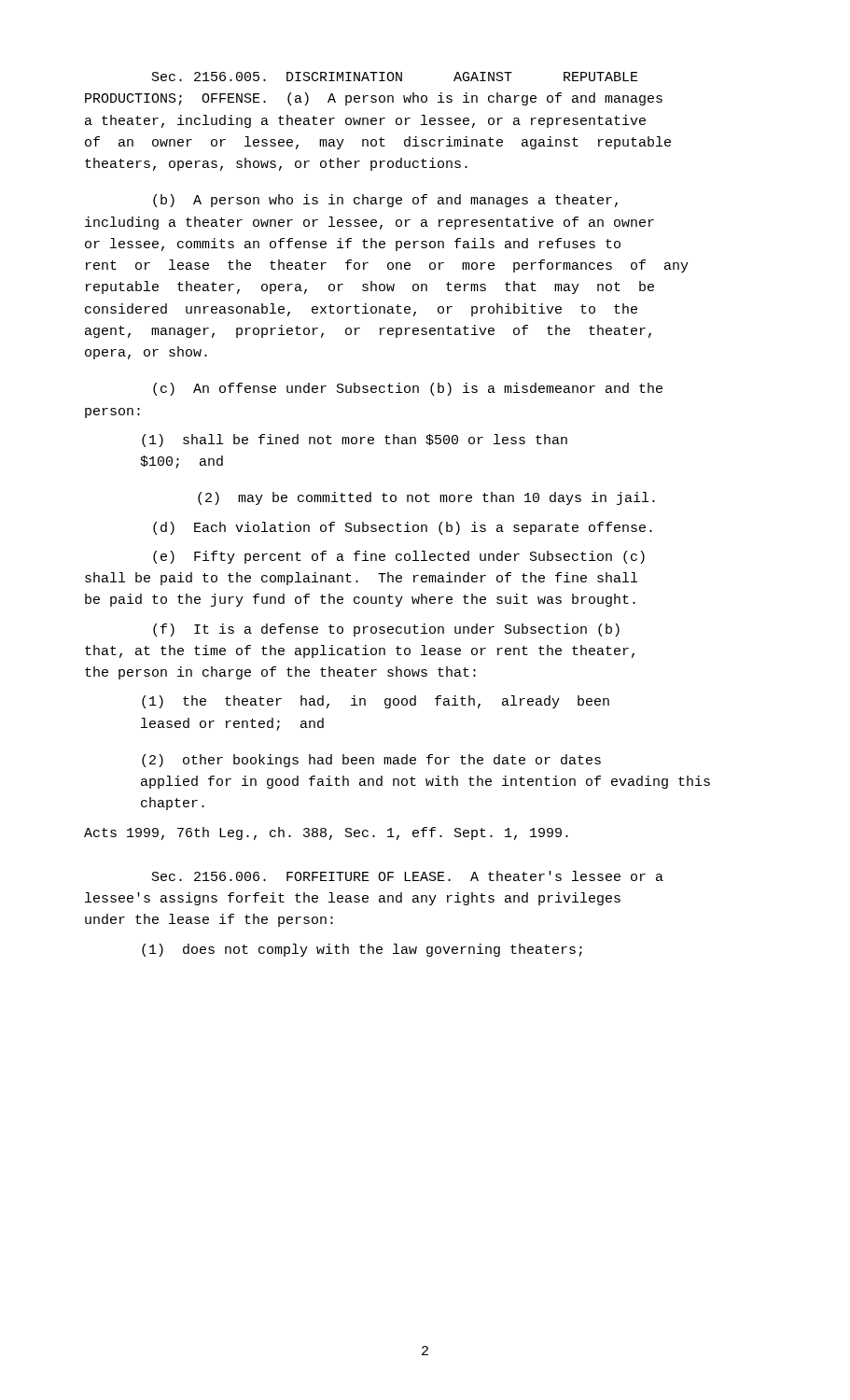850x1400 pixels.
Task: Find the text block containing "(c) An offense under Subsection (b)"
Action: (x=374, y=401)
